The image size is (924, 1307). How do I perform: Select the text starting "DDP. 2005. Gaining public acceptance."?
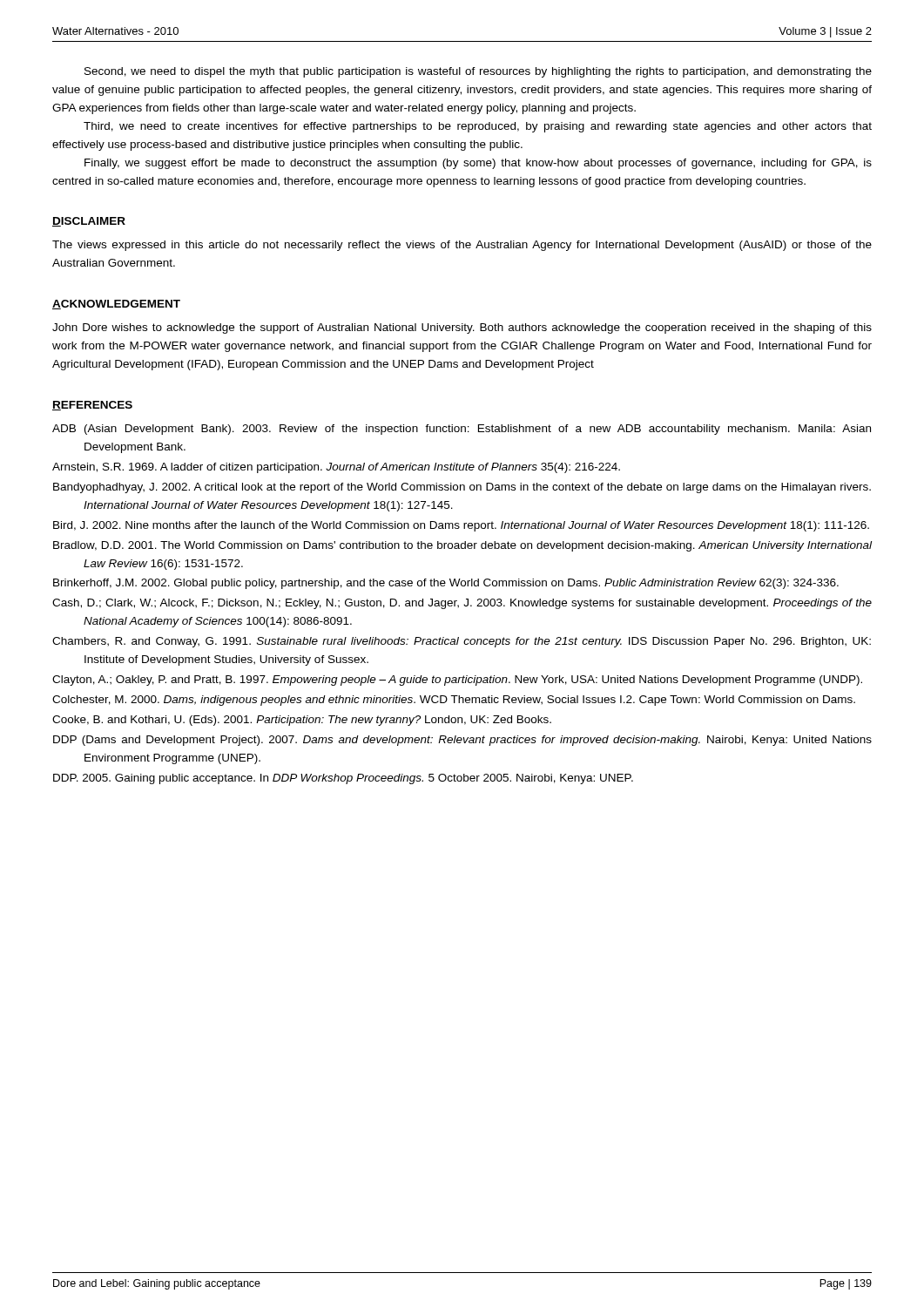click(x=343, y=777)
